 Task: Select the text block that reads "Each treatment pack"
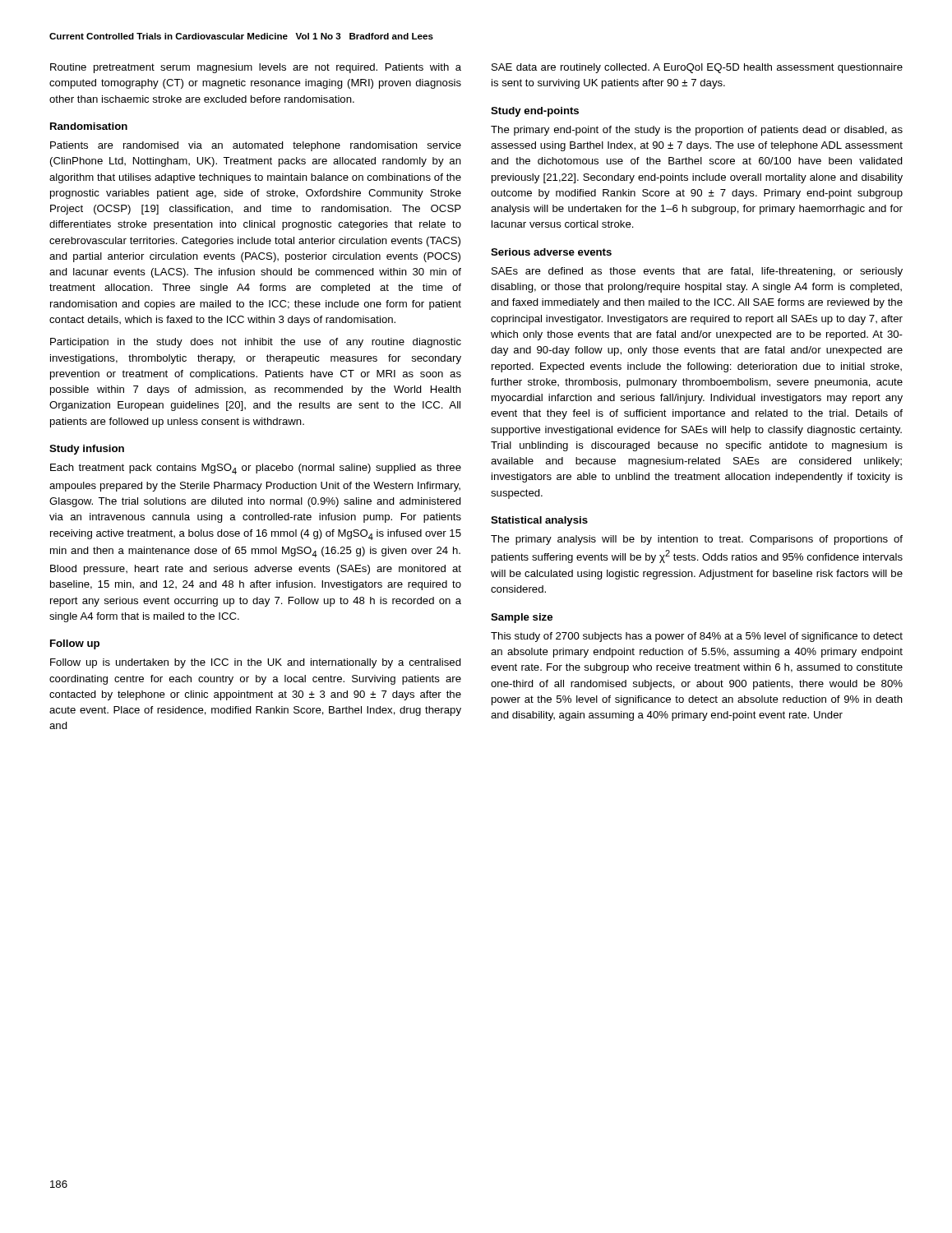click(x=255, y=542)
